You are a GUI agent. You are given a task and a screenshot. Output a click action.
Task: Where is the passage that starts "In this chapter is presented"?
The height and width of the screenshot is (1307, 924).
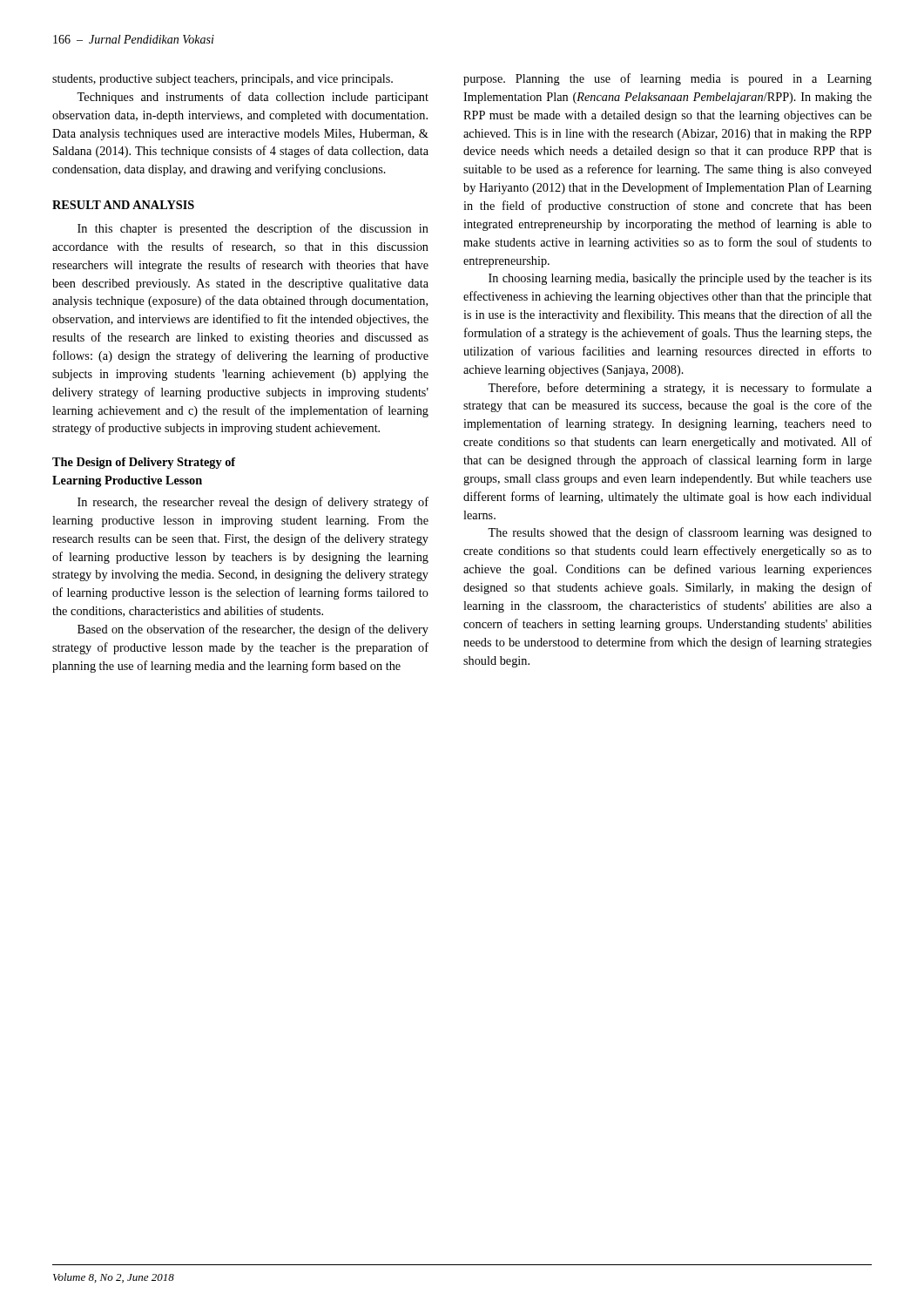pyautogui.click(x=240, y=329)
